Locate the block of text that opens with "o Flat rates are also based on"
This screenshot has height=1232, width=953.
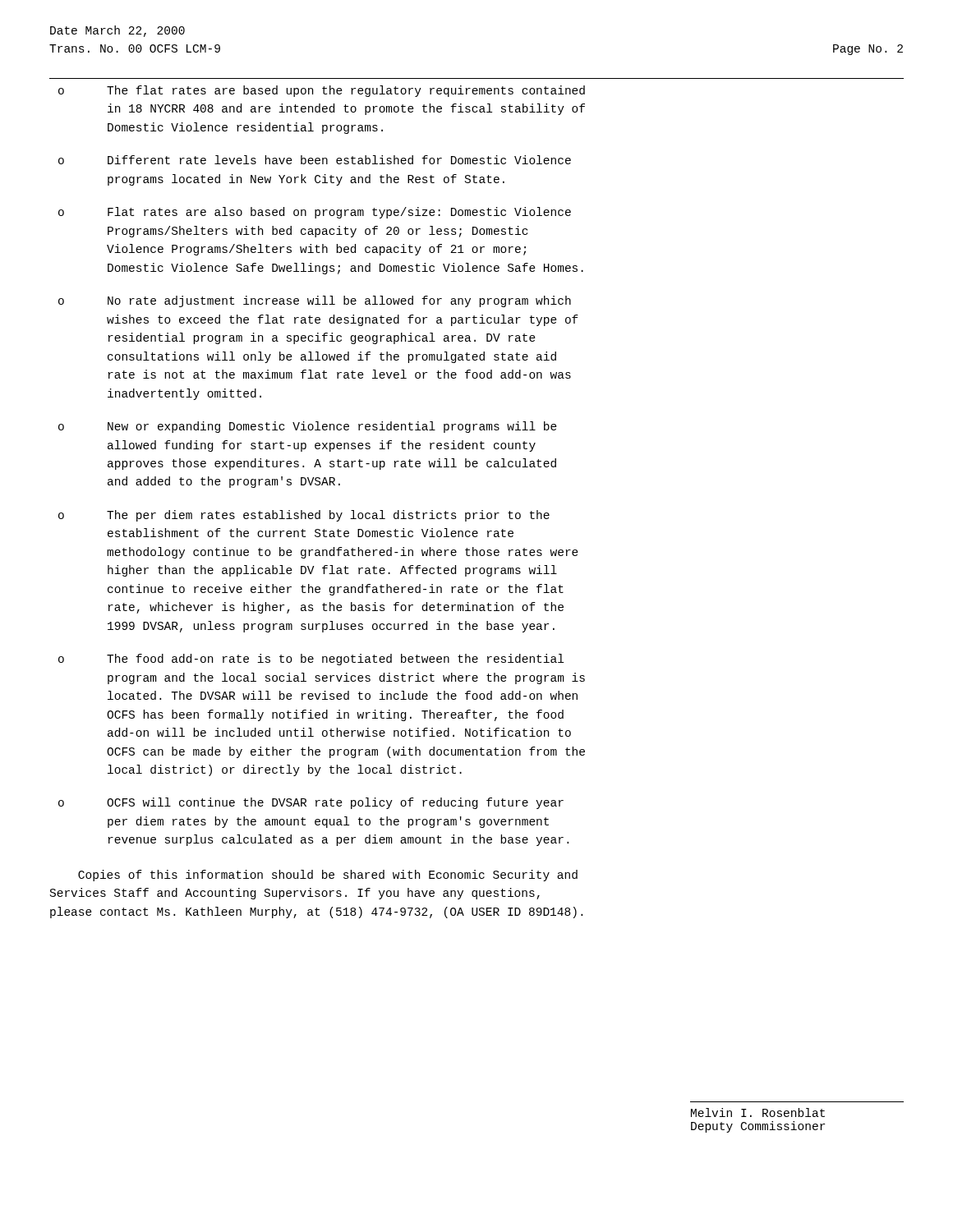476,241
